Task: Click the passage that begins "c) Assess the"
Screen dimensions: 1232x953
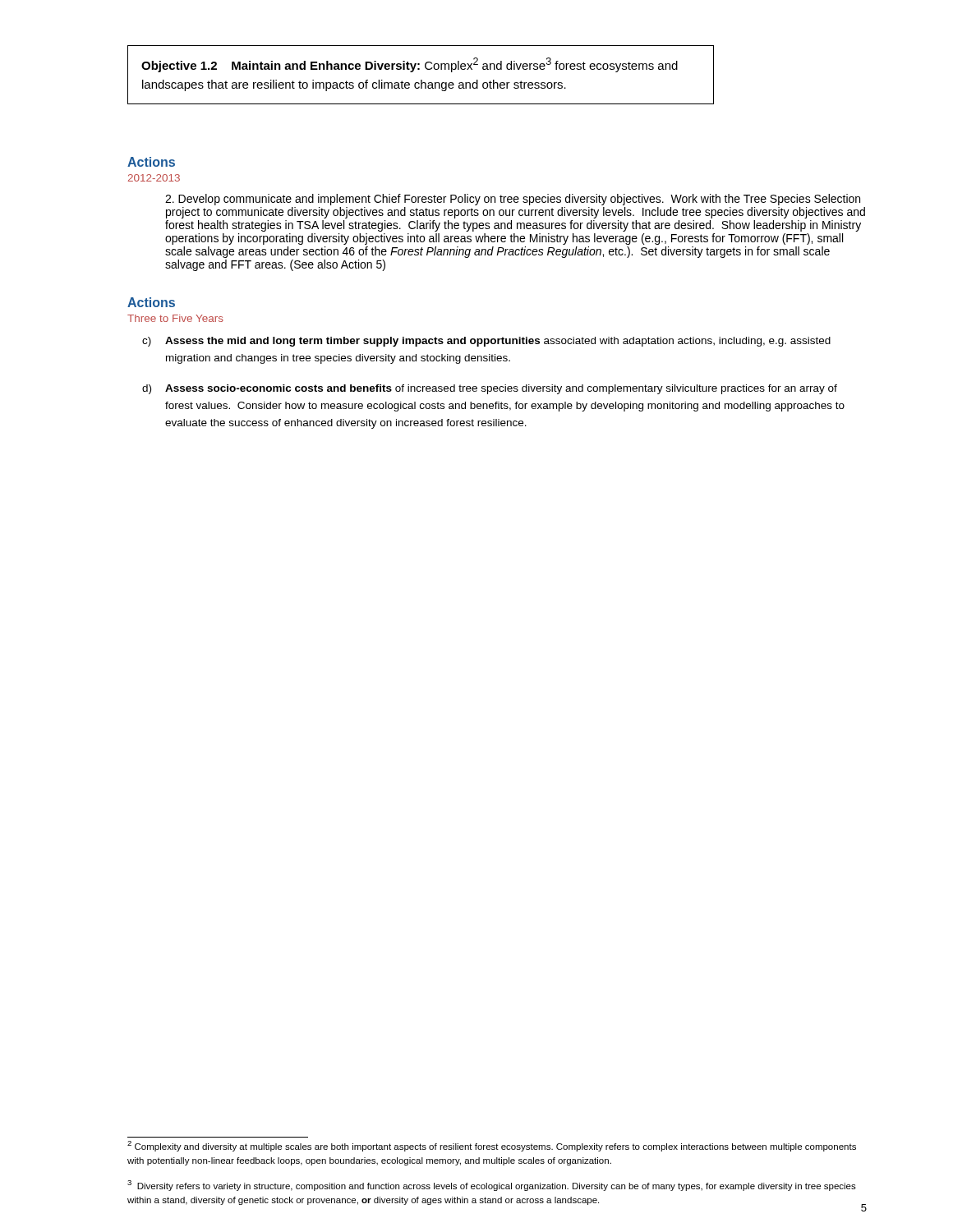Action: [x=486, y=348]
